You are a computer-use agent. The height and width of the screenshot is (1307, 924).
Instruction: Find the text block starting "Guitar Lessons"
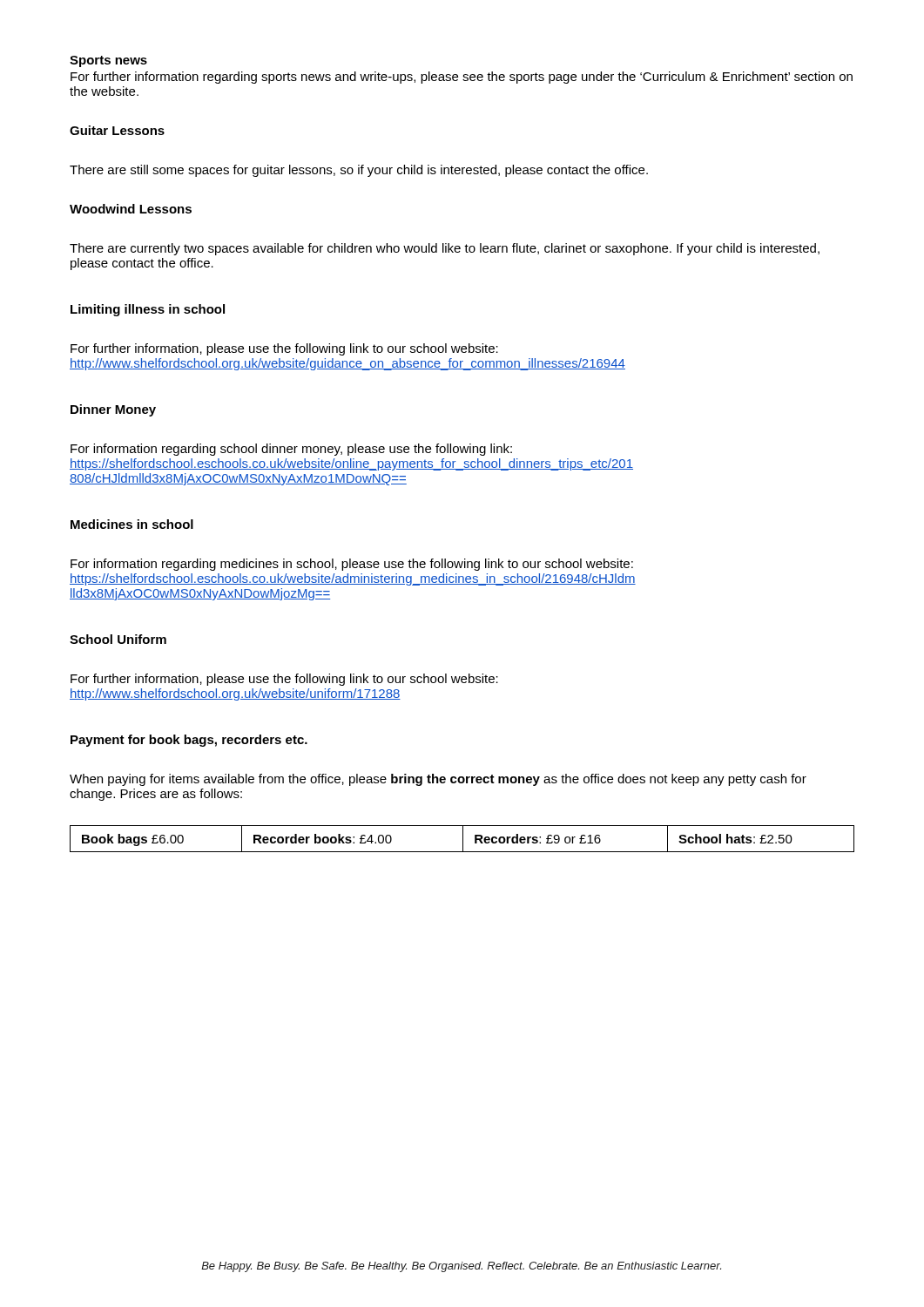(117, 130)
